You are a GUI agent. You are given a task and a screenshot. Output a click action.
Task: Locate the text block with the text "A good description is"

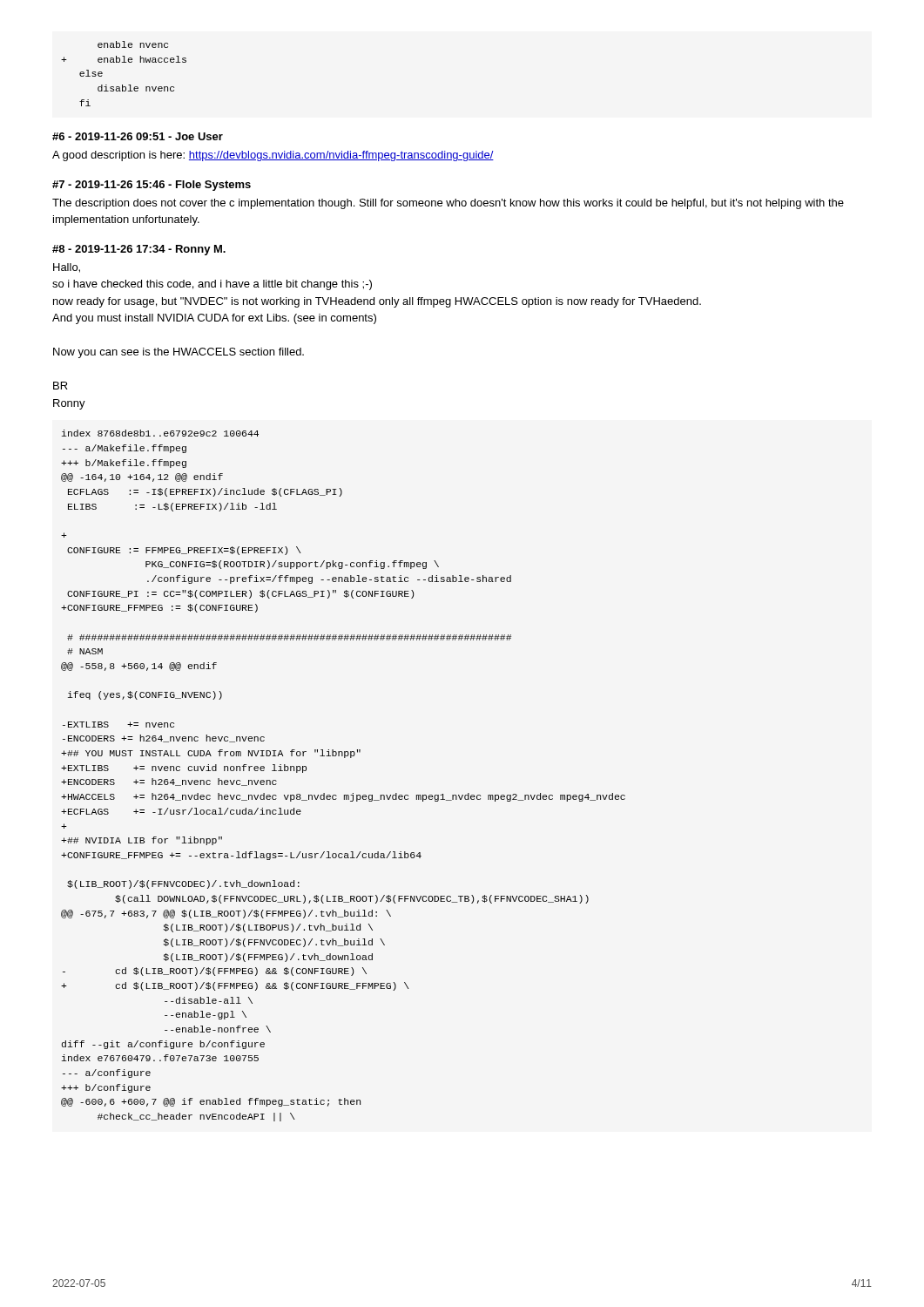point(273,155)
